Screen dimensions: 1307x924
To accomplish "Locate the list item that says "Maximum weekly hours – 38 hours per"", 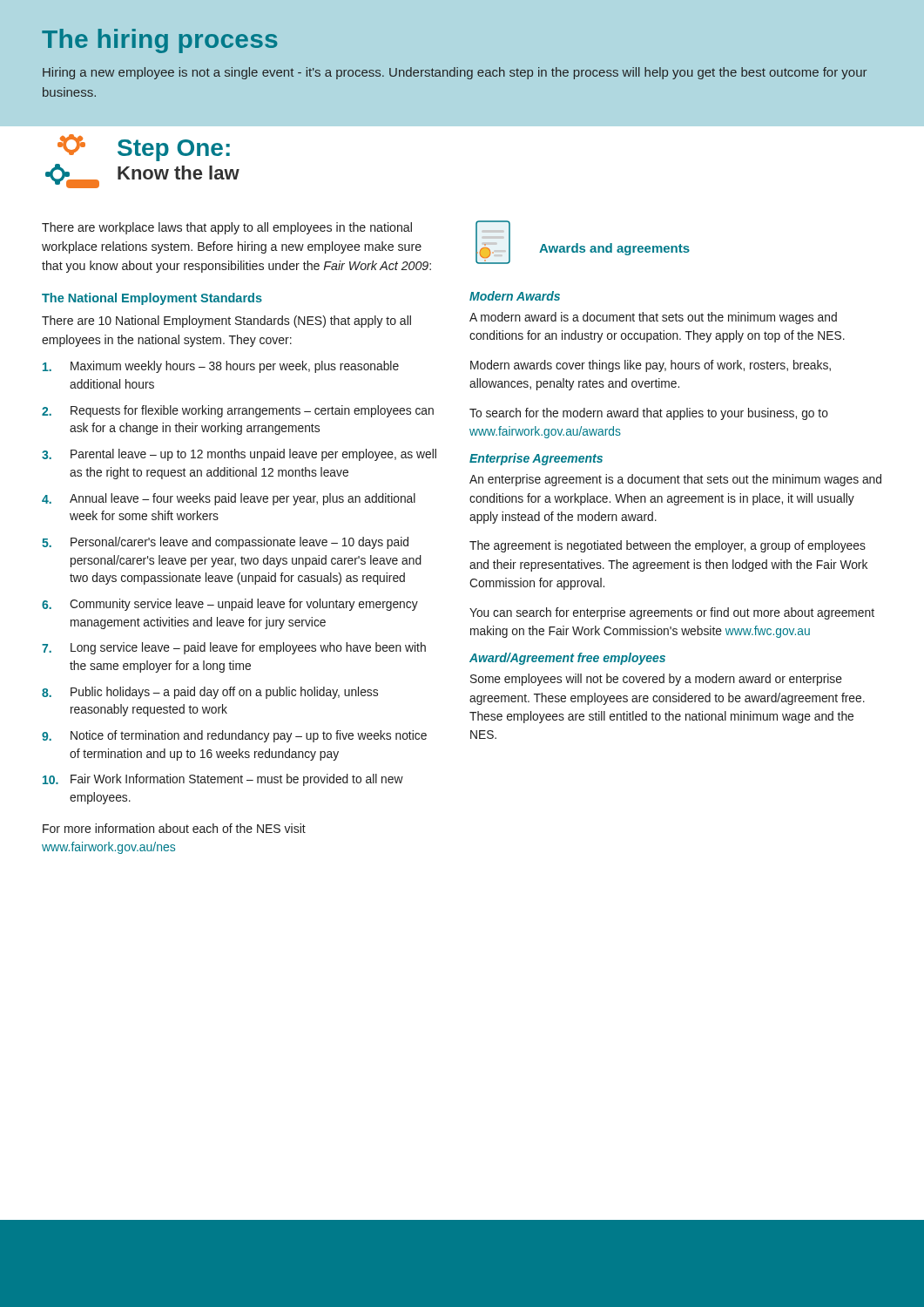I will tap(240, 376).
